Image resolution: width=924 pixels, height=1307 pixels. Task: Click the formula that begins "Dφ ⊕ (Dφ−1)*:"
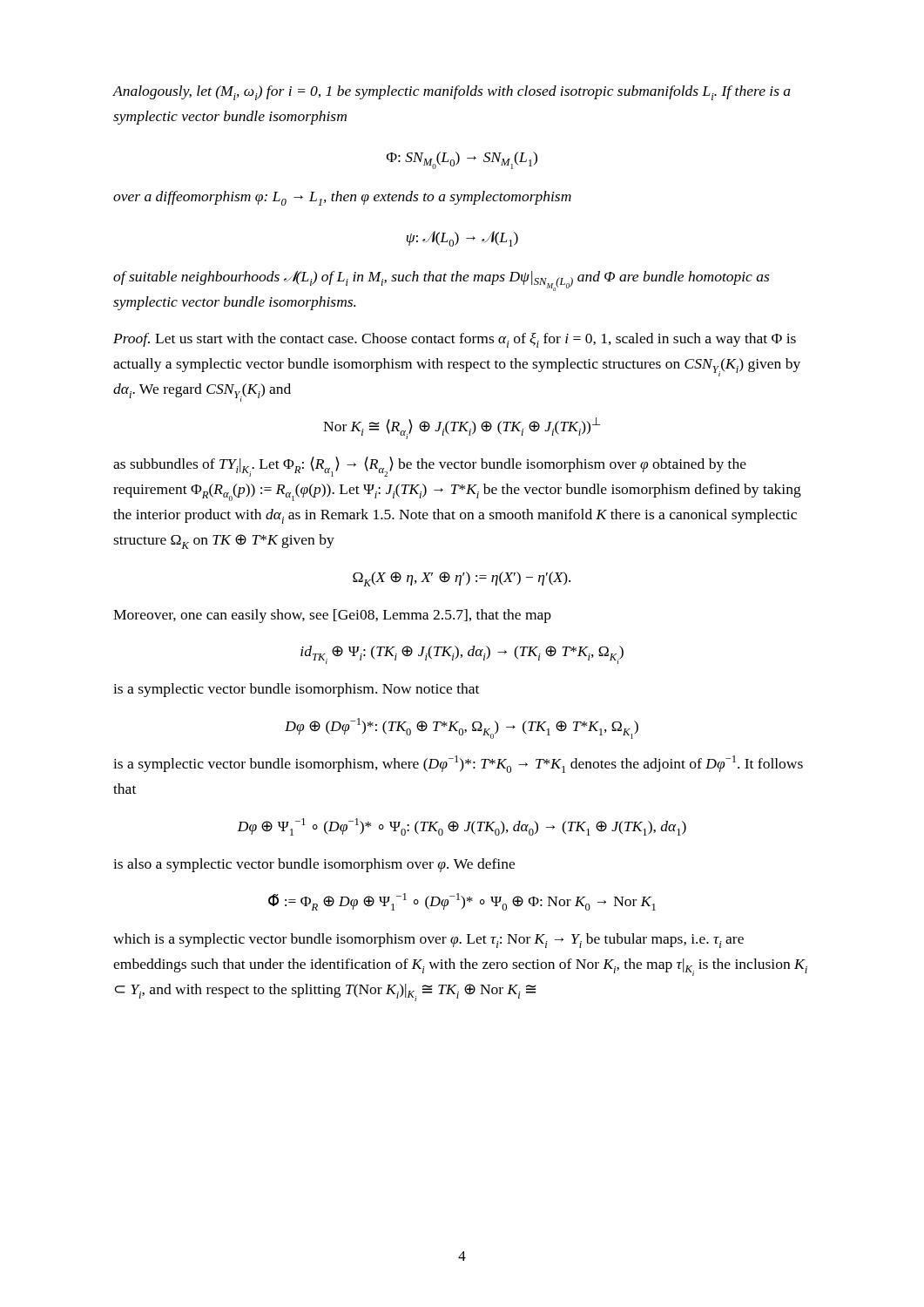[x=462, y=727]
